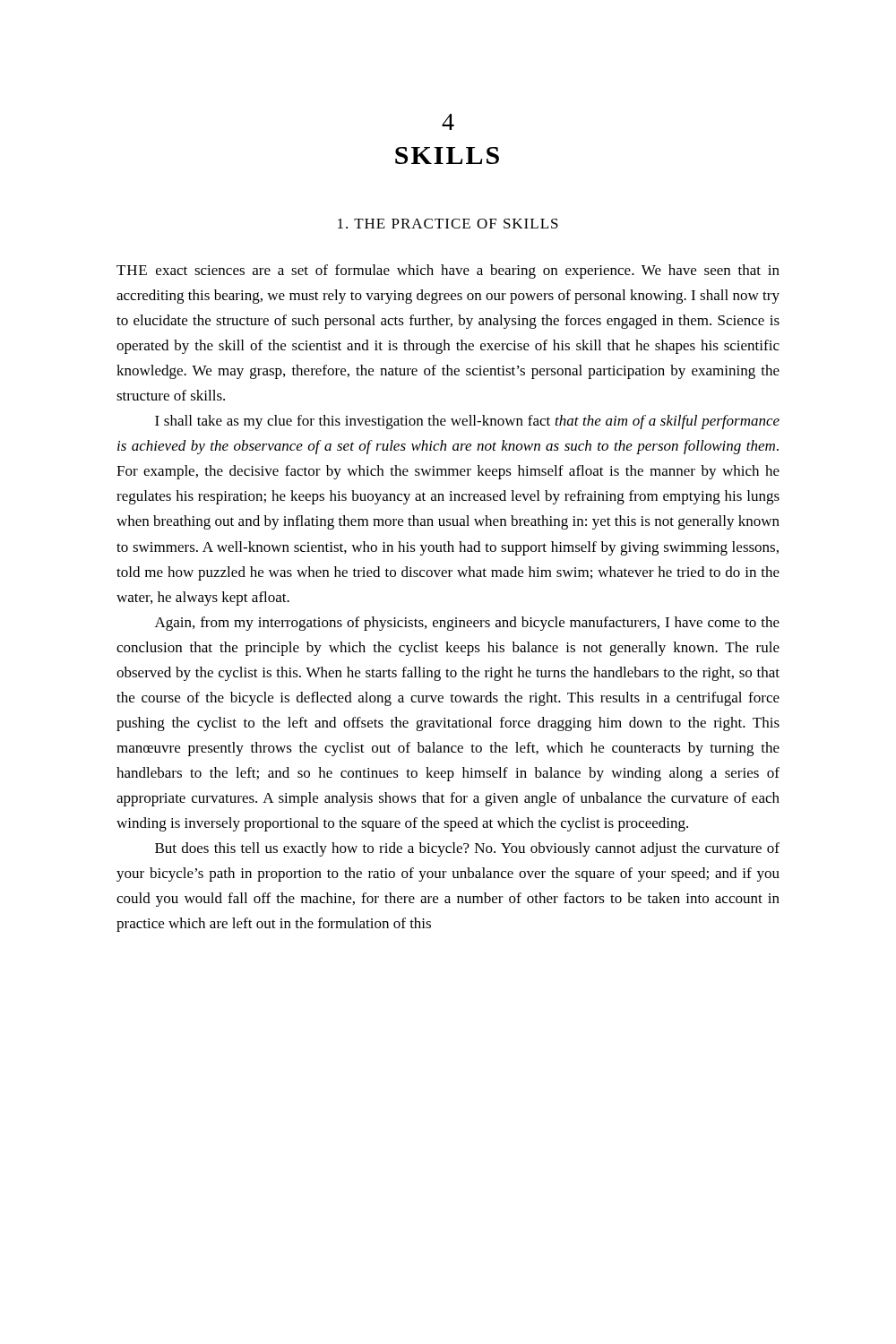Find the element starting "THE exact sciences are a set of formulae"
Viewport: 896px width, 1344px height.
pyautogui.click(x=448, y=271)
